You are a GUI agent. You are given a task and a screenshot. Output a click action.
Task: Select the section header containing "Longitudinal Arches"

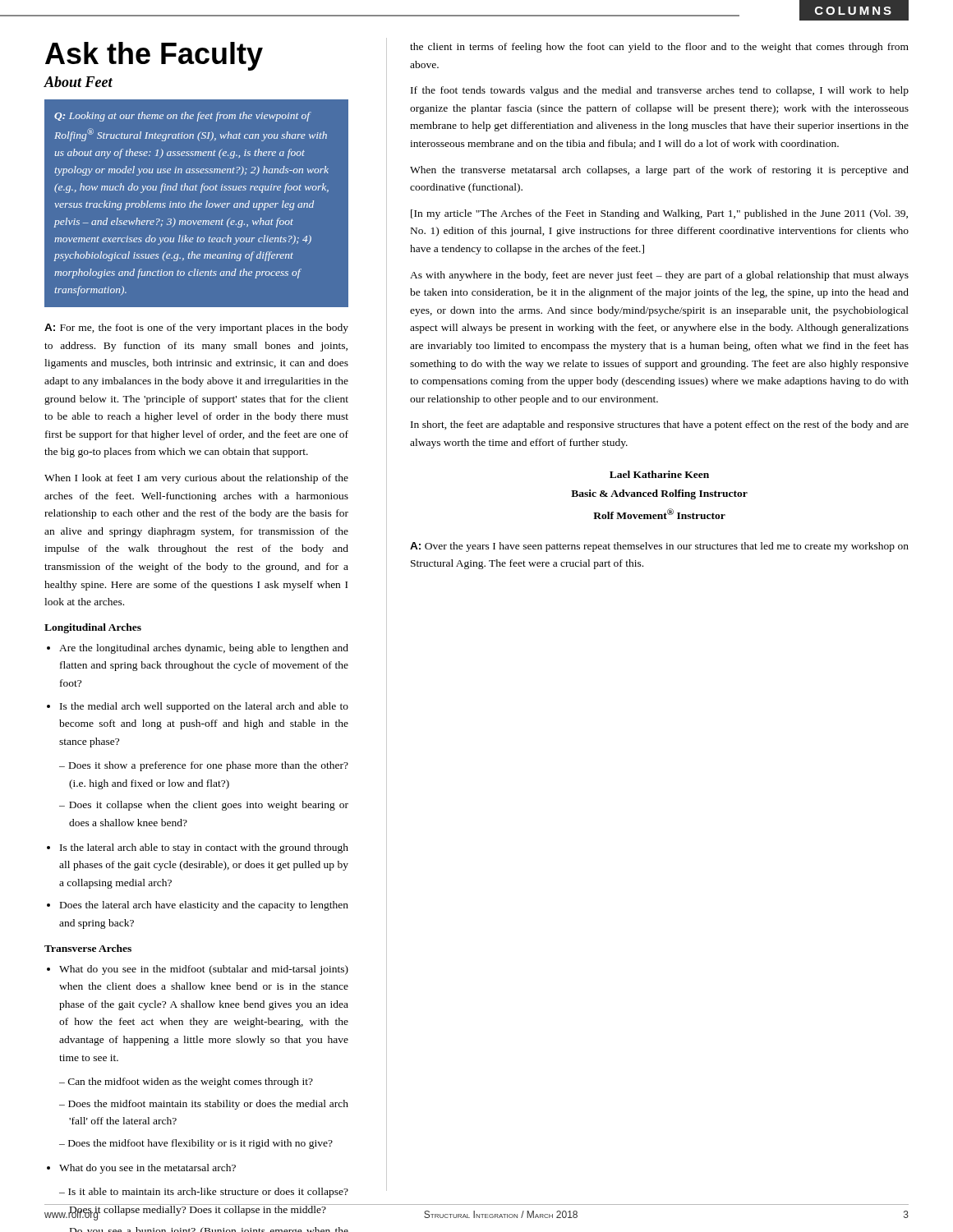pyautogui.click(x=93, y=627)
